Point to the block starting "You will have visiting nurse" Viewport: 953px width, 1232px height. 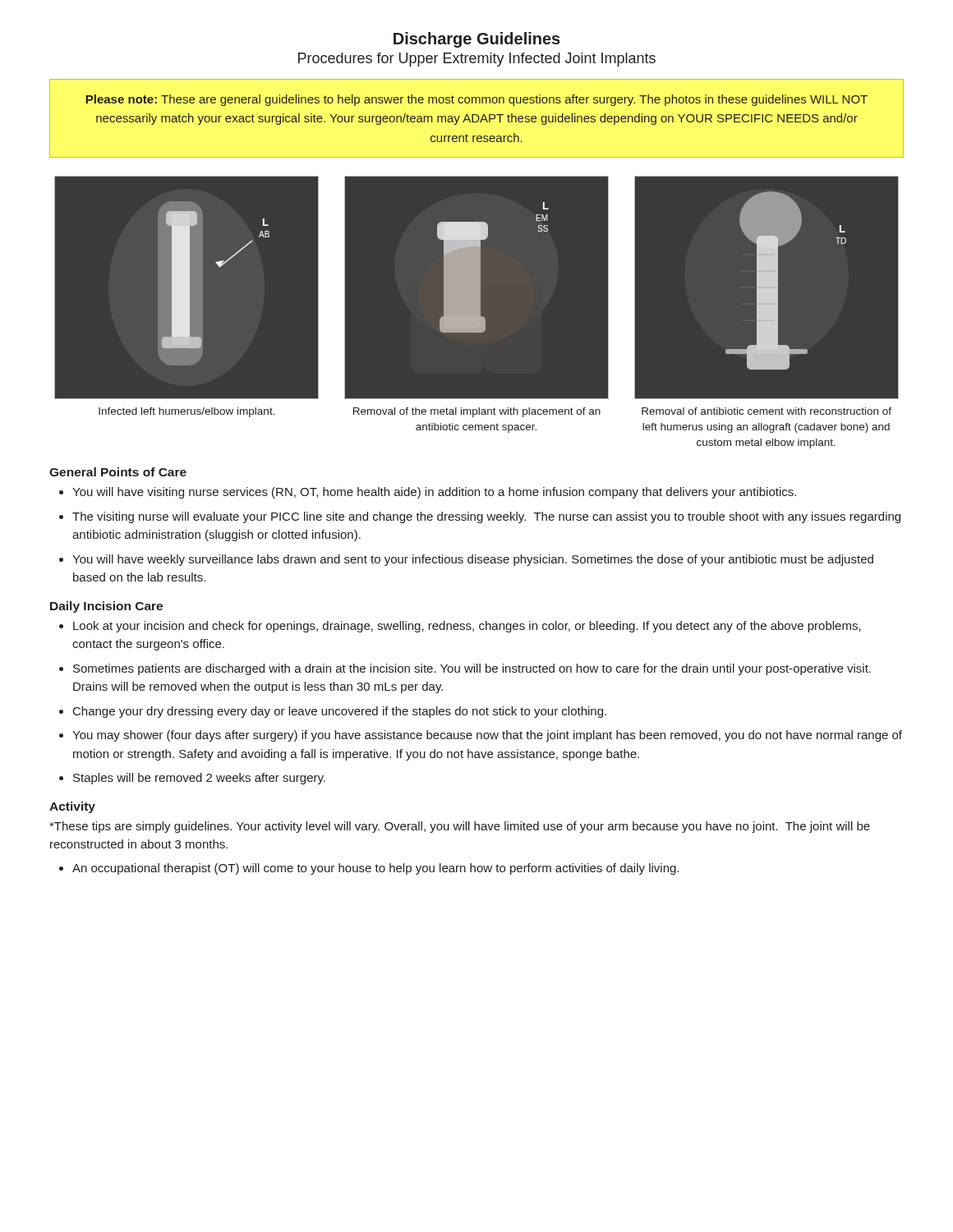click(435, 492)
